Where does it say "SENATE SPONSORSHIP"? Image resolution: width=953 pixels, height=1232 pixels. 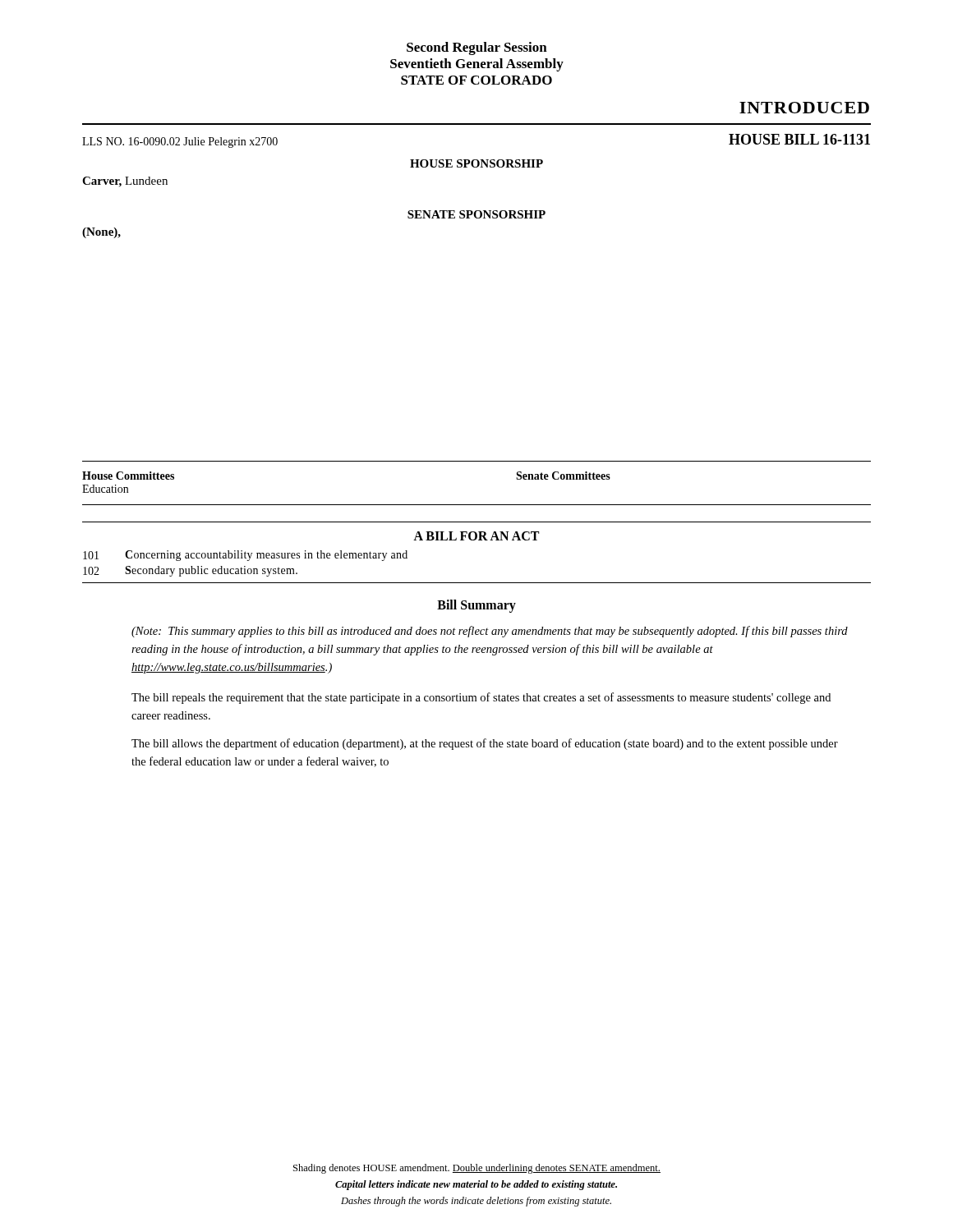click(476, 214)
